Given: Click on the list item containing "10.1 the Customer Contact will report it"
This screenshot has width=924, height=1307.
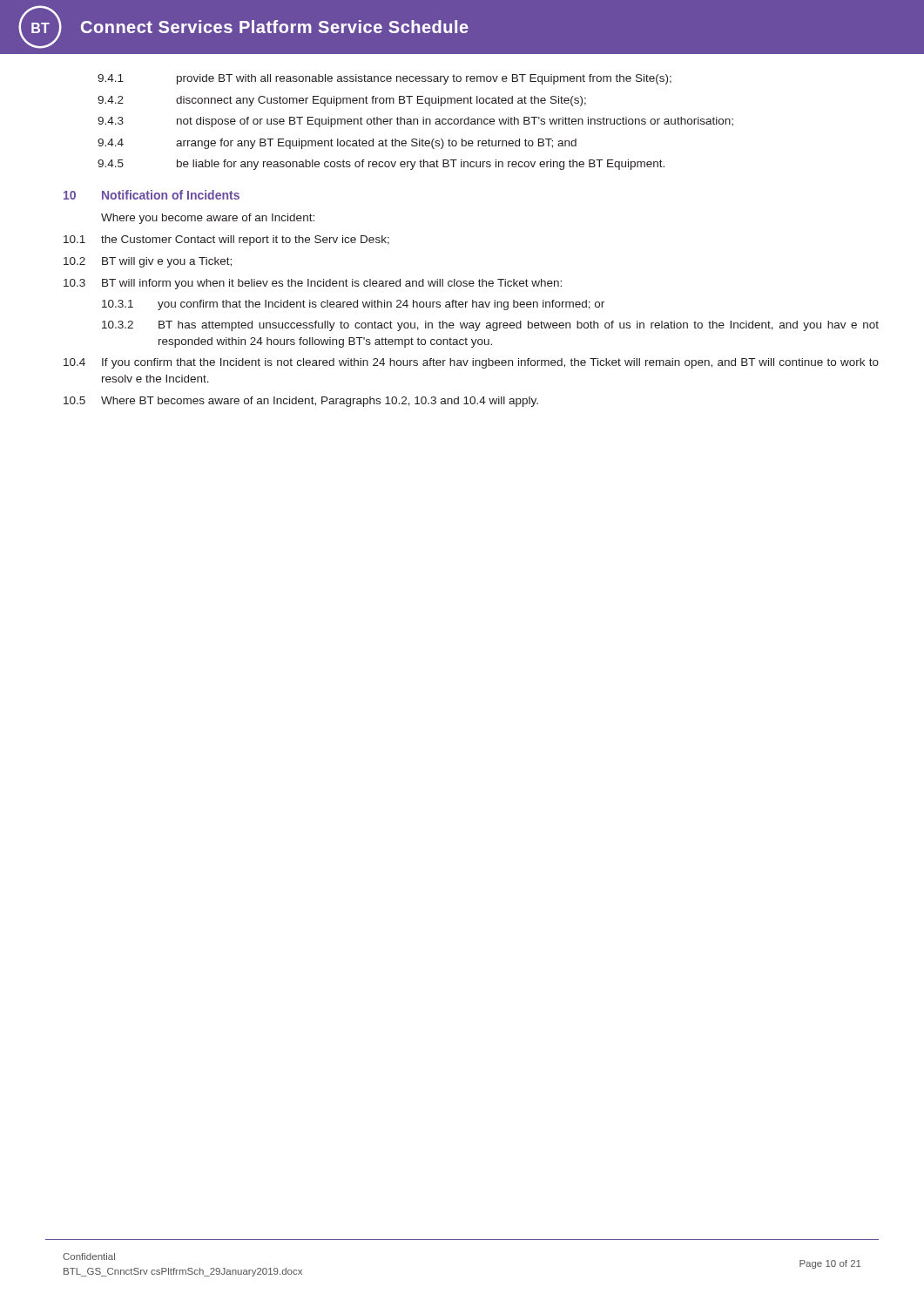Looking at the screenshot, I should [226, 240].
